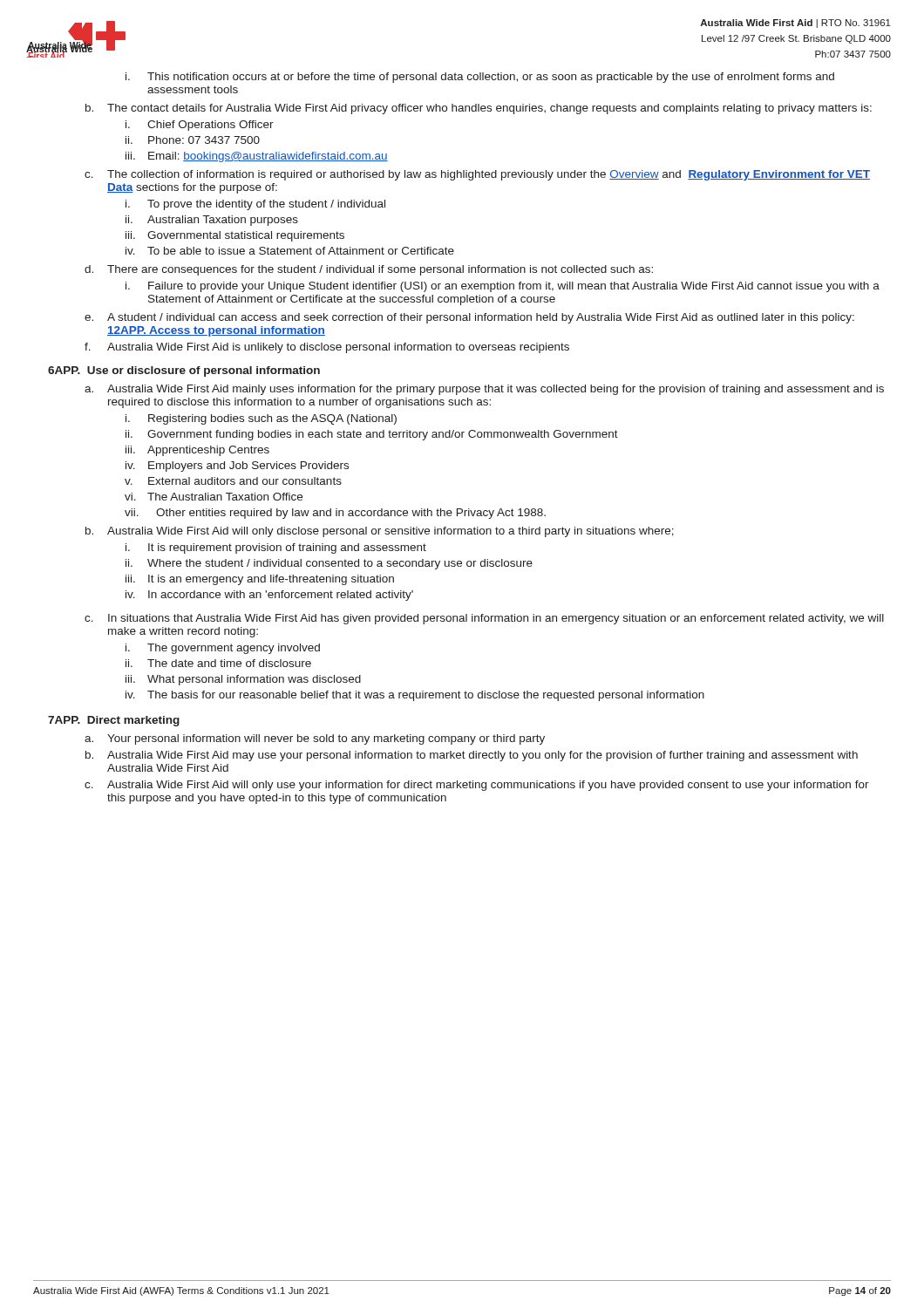Locate the text starting "iii. Email: bookings@australiawidefirstaid.com.au"
Image resolution: width=924 pixels, height=1308 pixels.
pos(256,156)
